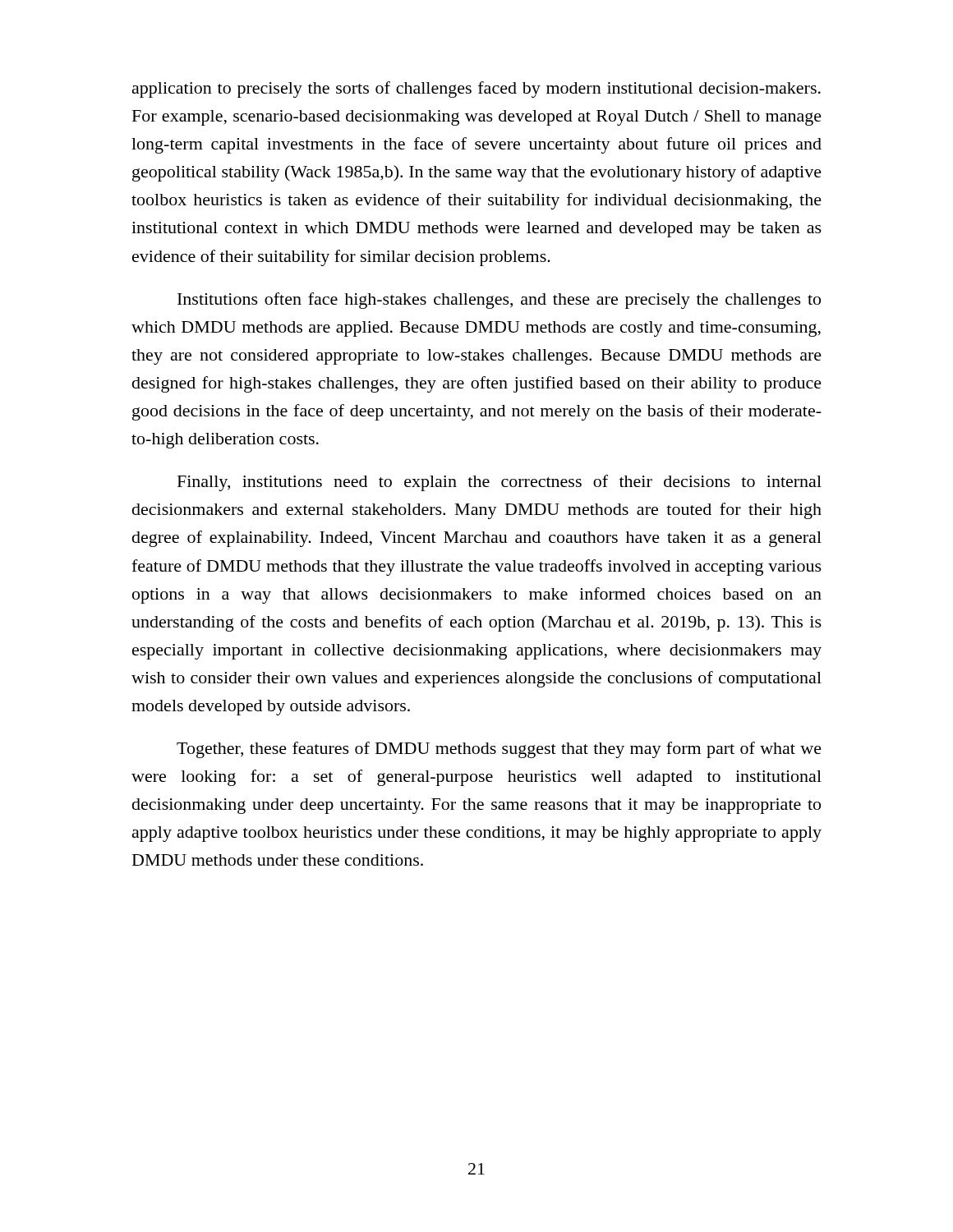Image resolution: width=953 pixels, height=1232 pixels.
Task: Locate the text block with the text "application to precisely the"
Action: [x=476, y=172]
